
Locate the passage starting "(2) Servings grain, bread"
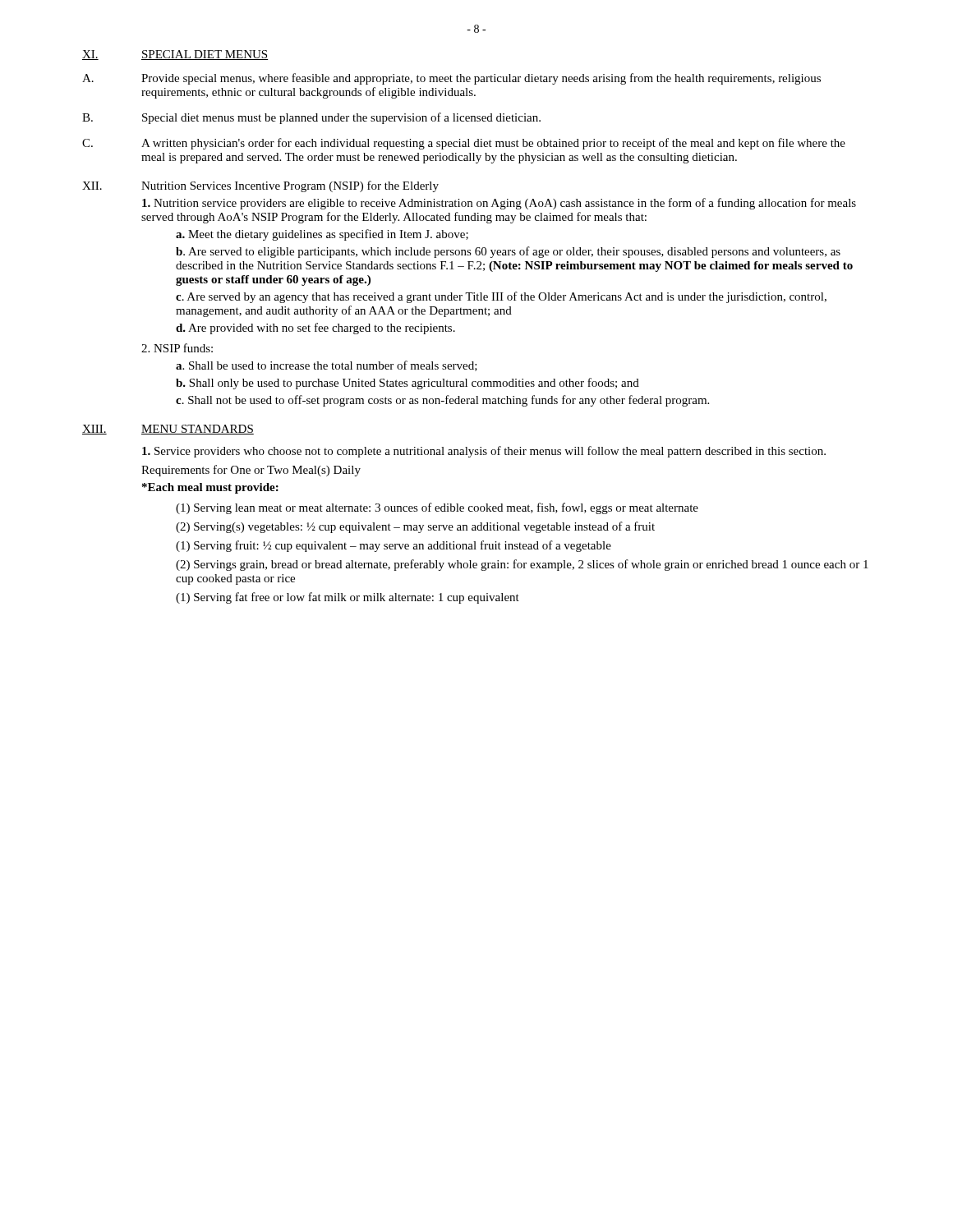(522, 571)
